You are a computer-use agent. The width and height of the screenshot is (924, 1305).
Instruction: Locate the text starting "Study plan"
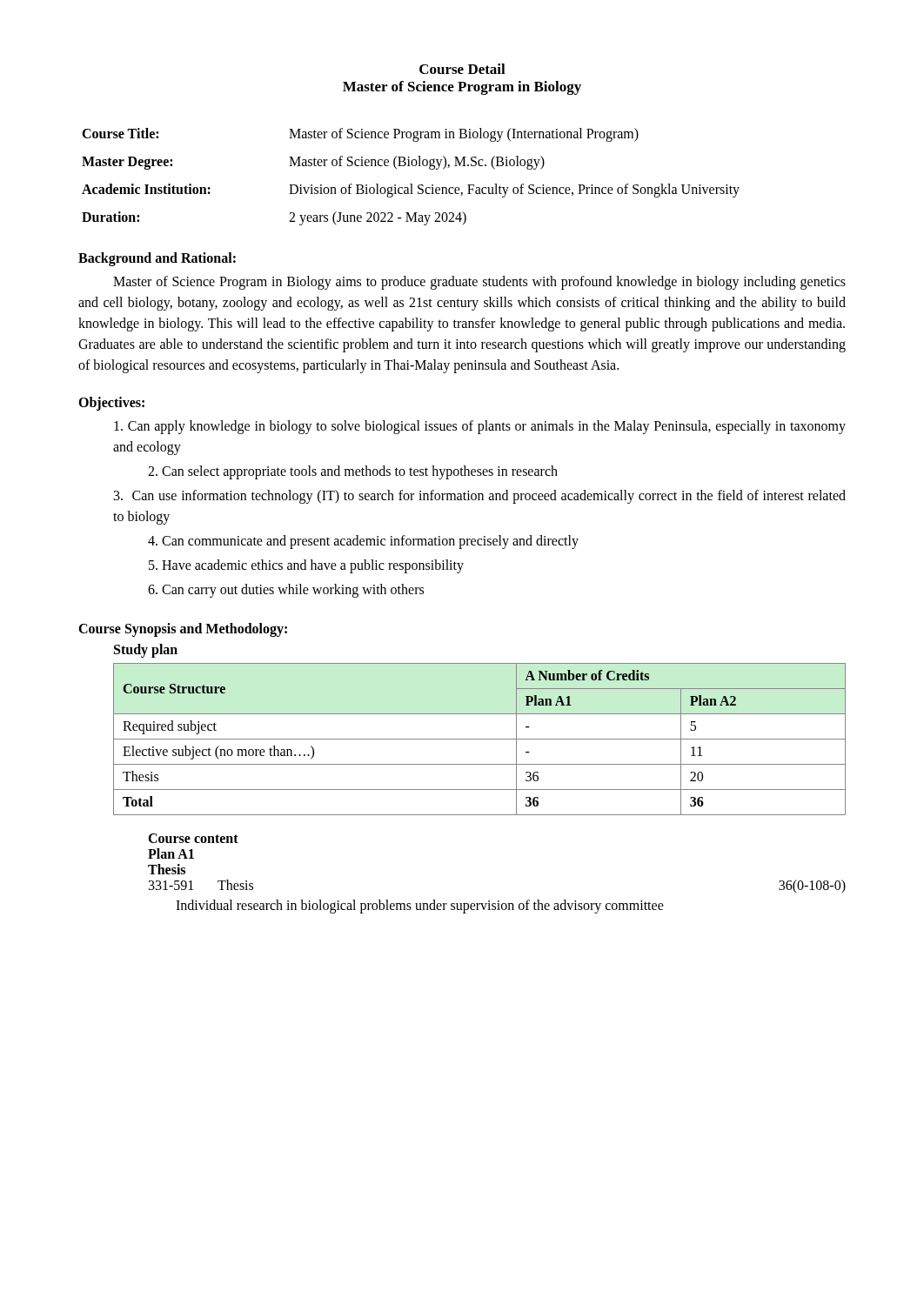145,649
